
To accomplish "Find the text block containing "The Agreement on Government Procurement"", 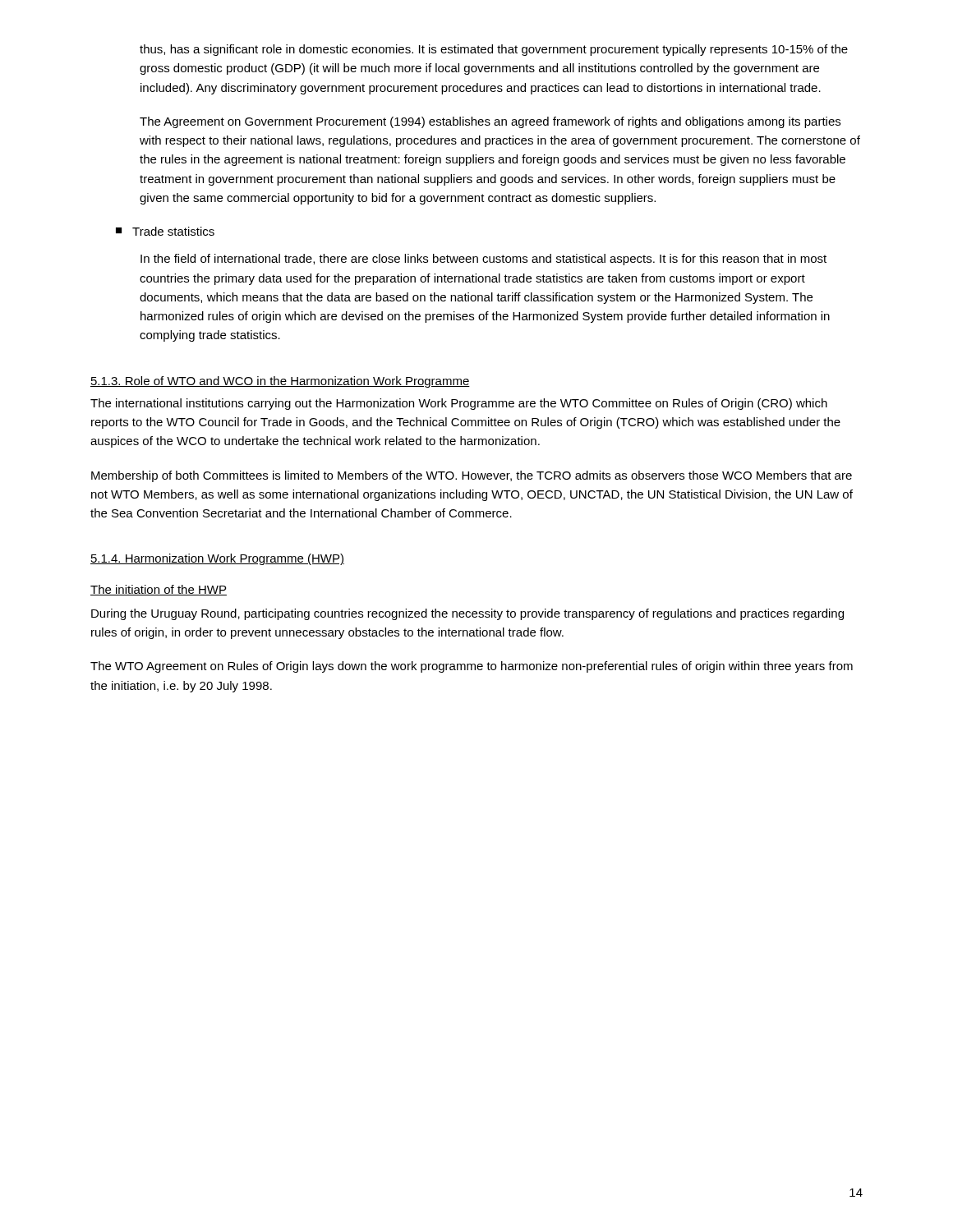I will [x=500, y=159].
